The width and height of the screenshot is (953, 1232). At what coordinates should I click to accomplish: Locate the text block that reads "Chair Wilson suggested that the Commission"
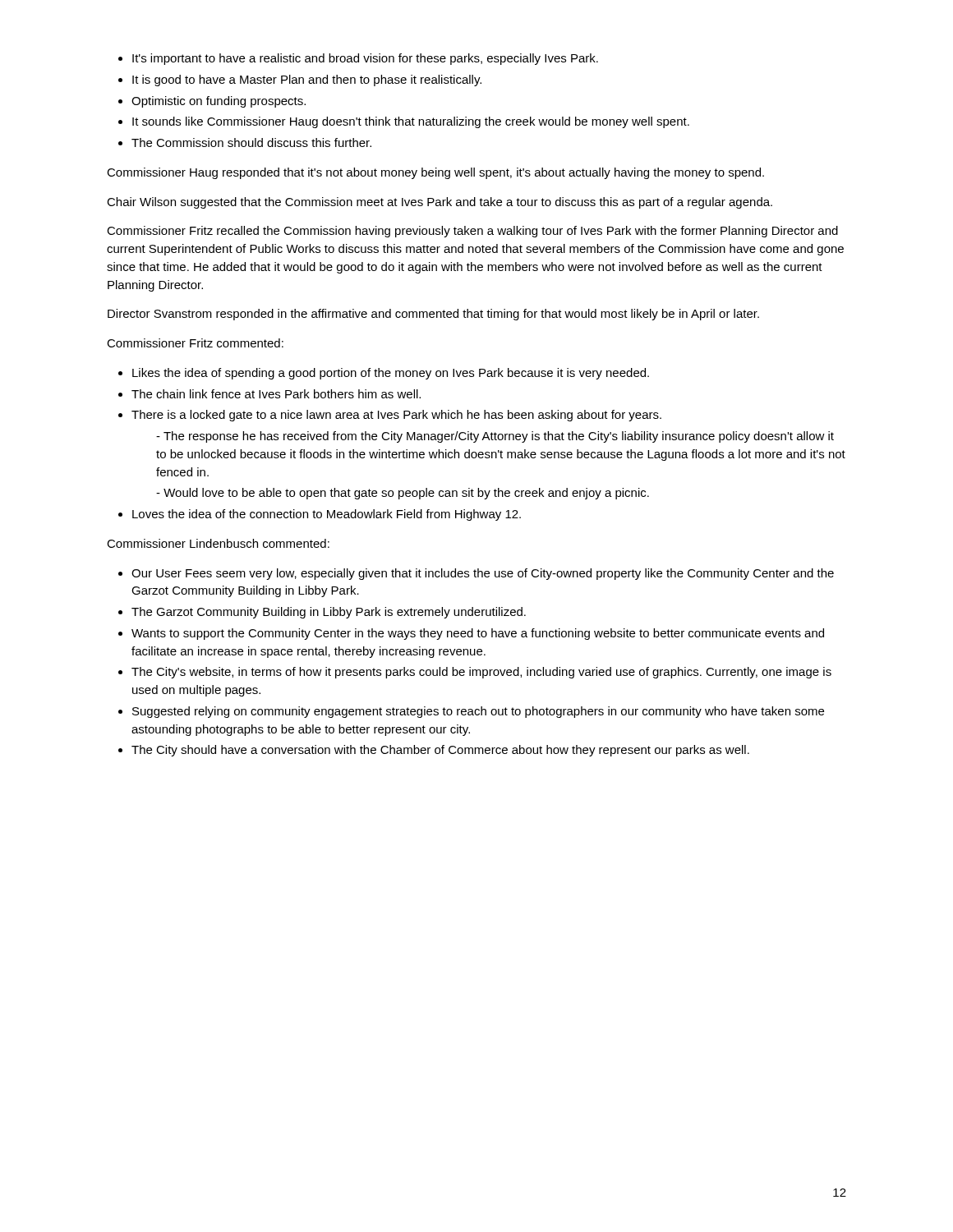(440, 201)
